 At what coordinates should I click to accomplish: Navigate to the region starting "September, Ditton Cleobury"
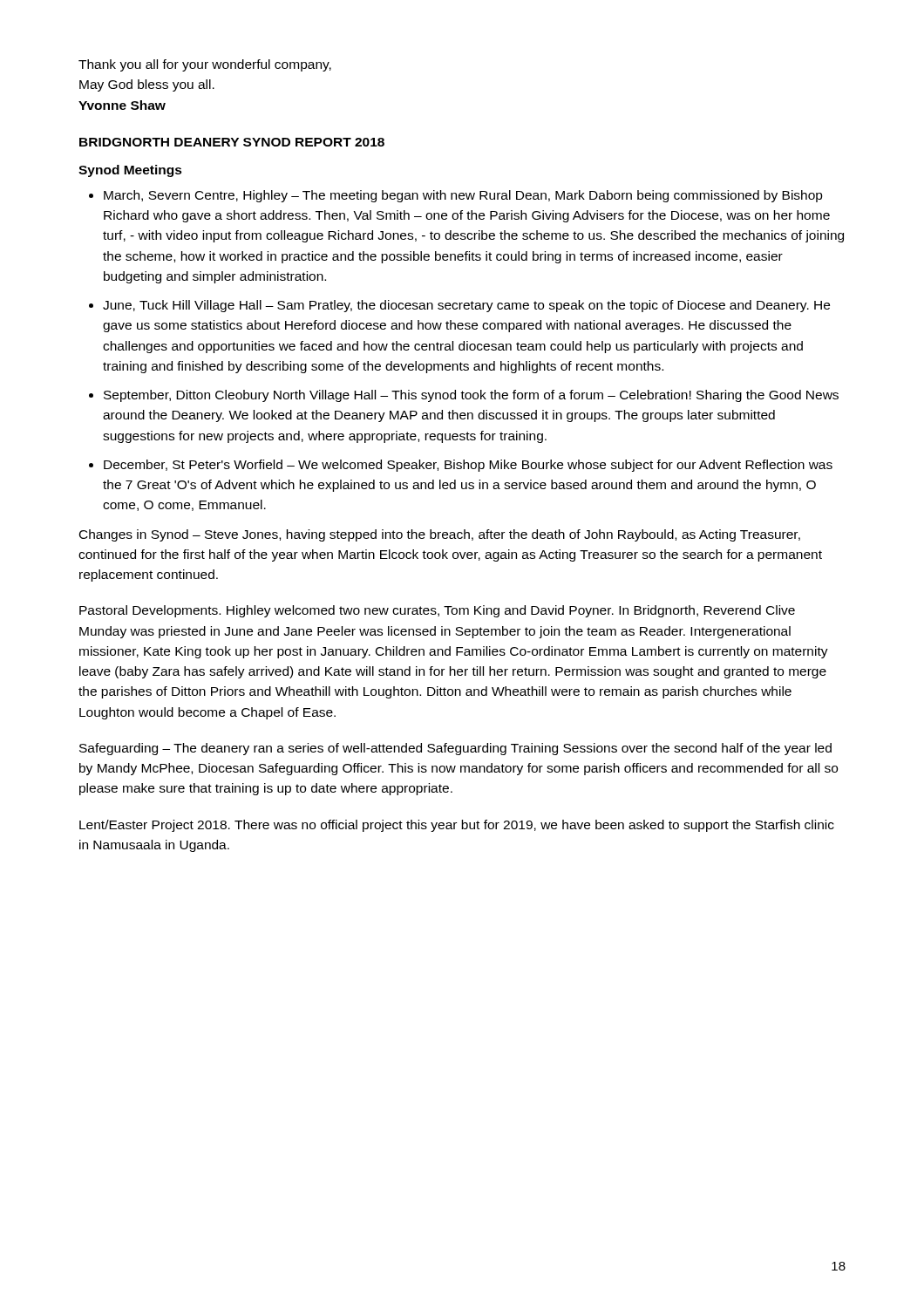[471, 415]
